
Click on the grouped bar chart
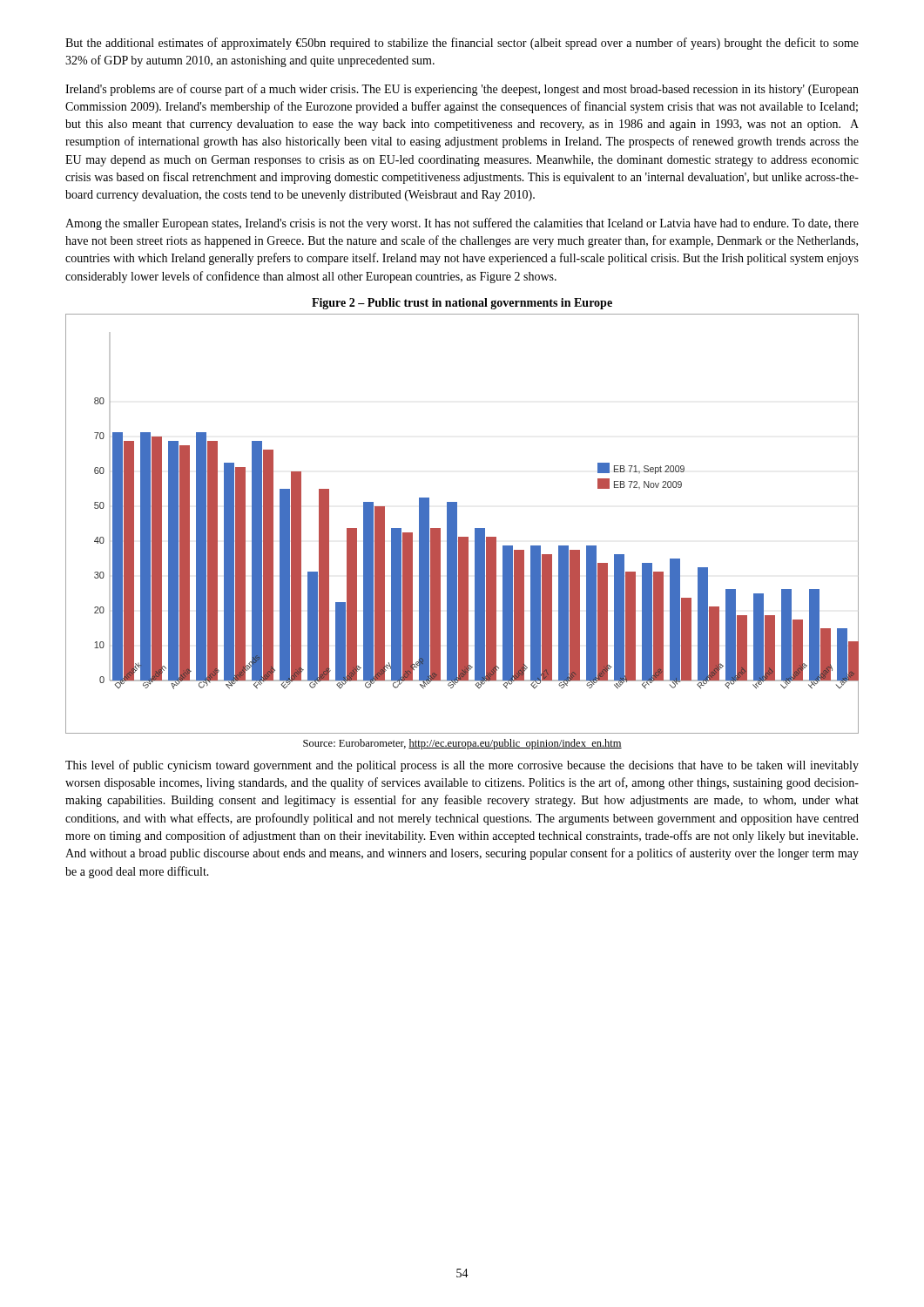[x=462, y=524]
